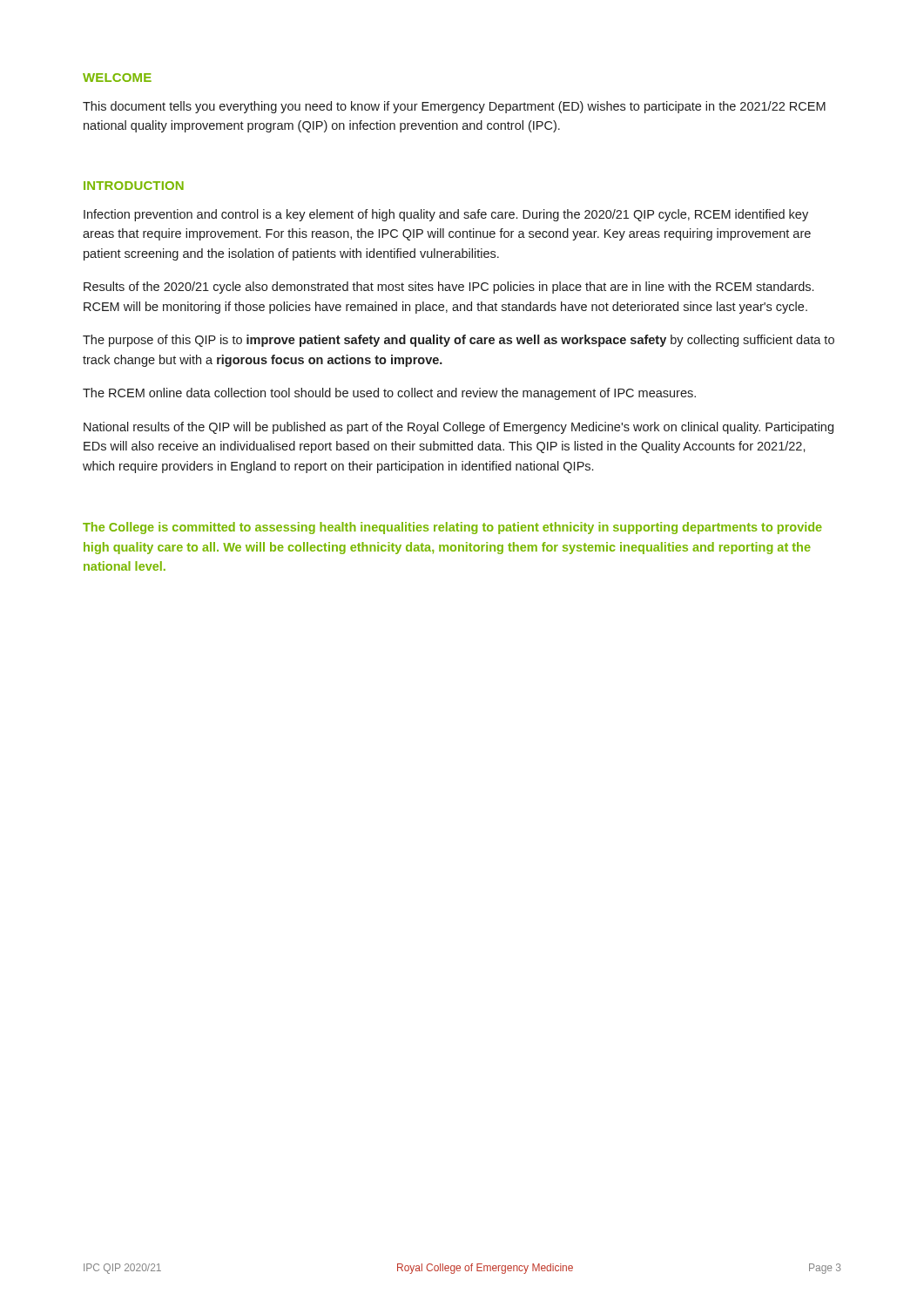The width and height of the screenshot is (924, 1307).
Task: Find the text block starting "The College is committed"
Action: point(452,547)
